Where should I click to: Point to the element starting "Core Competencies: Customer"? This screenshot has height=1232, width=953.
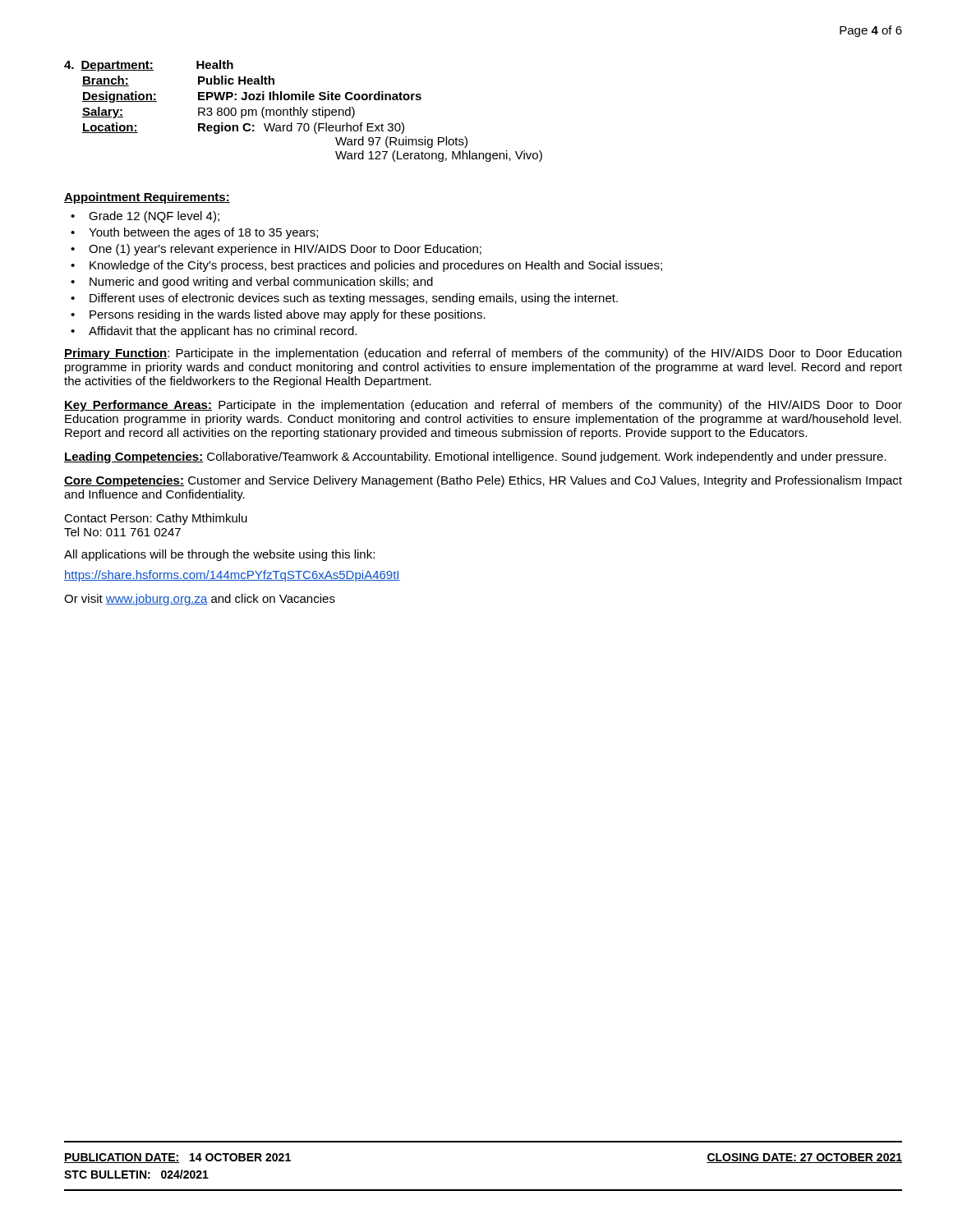click(x=483, y=487)
